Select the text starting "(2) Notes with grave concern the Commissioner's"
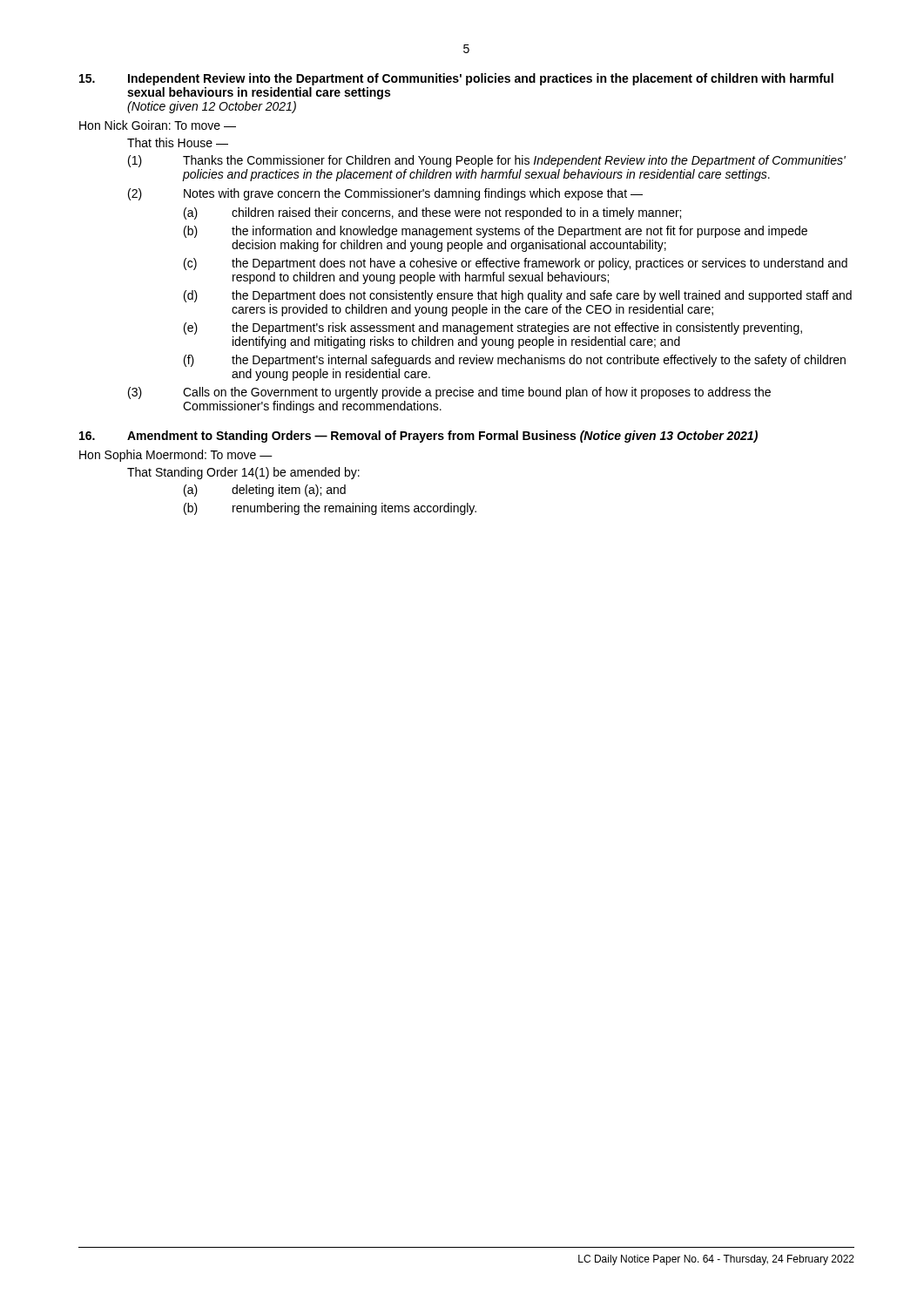 [385, 193]
